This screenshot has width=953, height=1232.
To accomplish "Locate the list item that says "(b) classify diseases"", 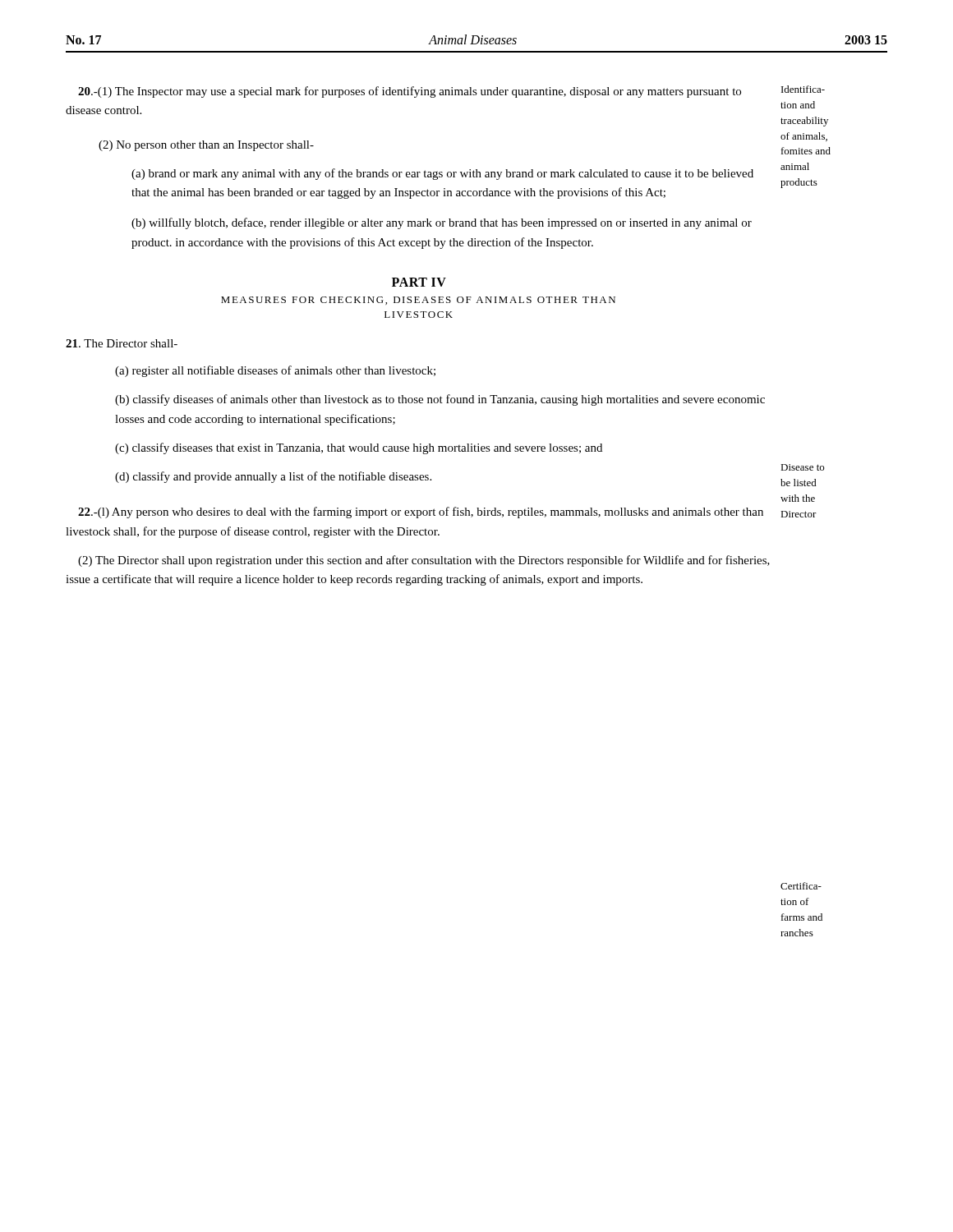I will pyautogui.click(x=440, y=409).
